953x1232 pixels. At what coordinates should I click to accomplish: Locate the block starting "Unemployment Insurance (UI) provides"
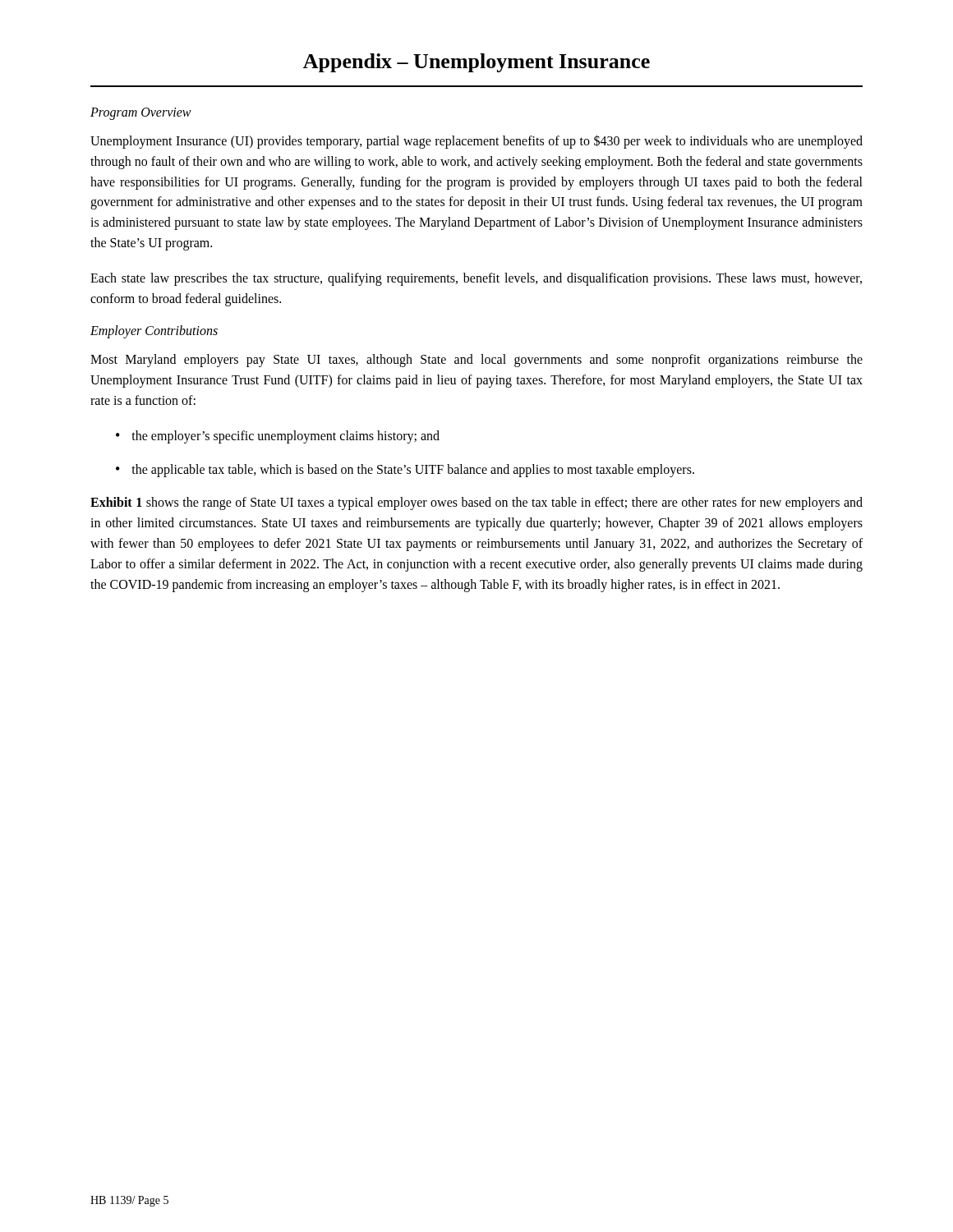pos(476,192)
